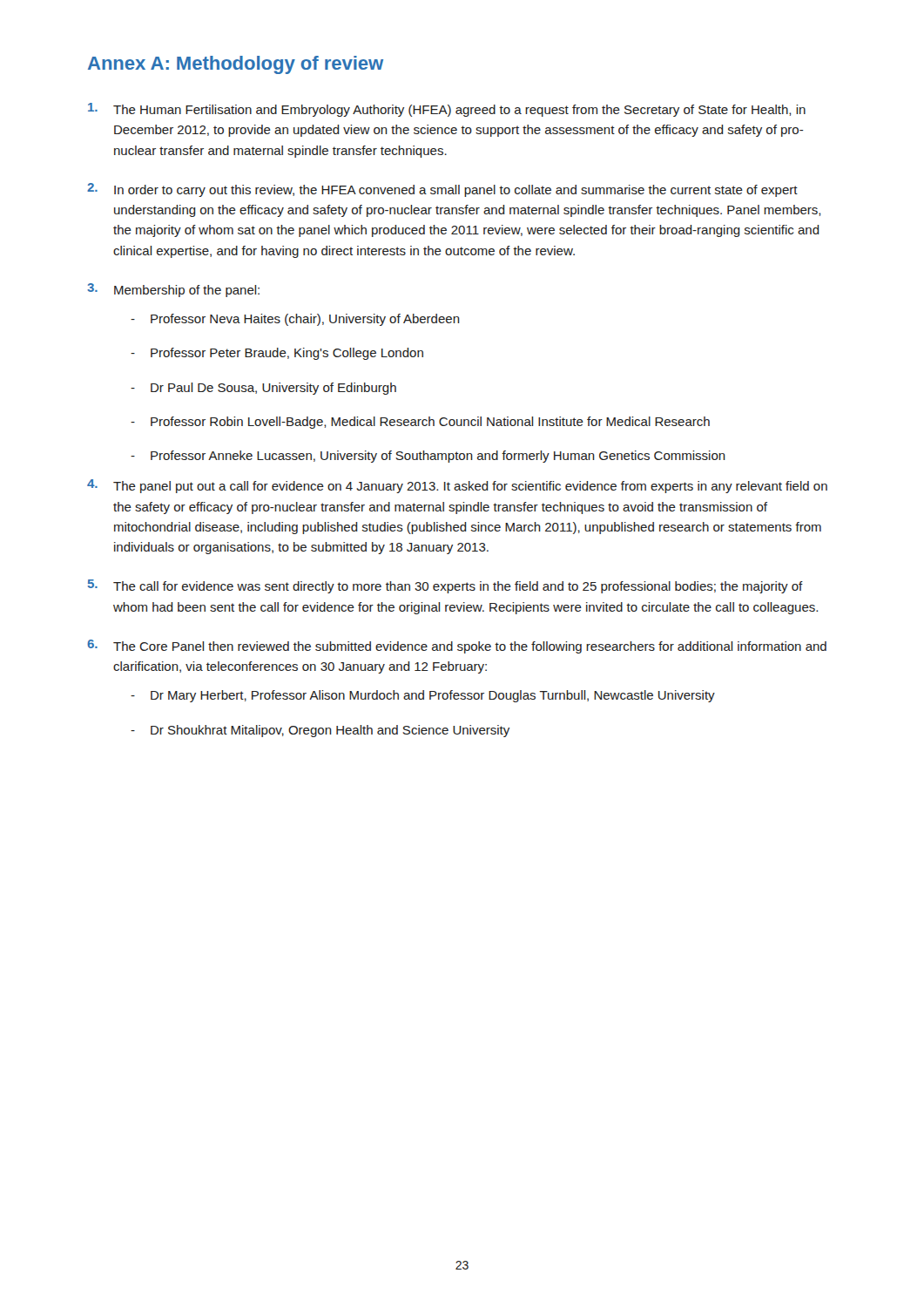Click on the list item that reads "- Dr Shoukhrat Mitalipov, Oregon Health"

484,729
